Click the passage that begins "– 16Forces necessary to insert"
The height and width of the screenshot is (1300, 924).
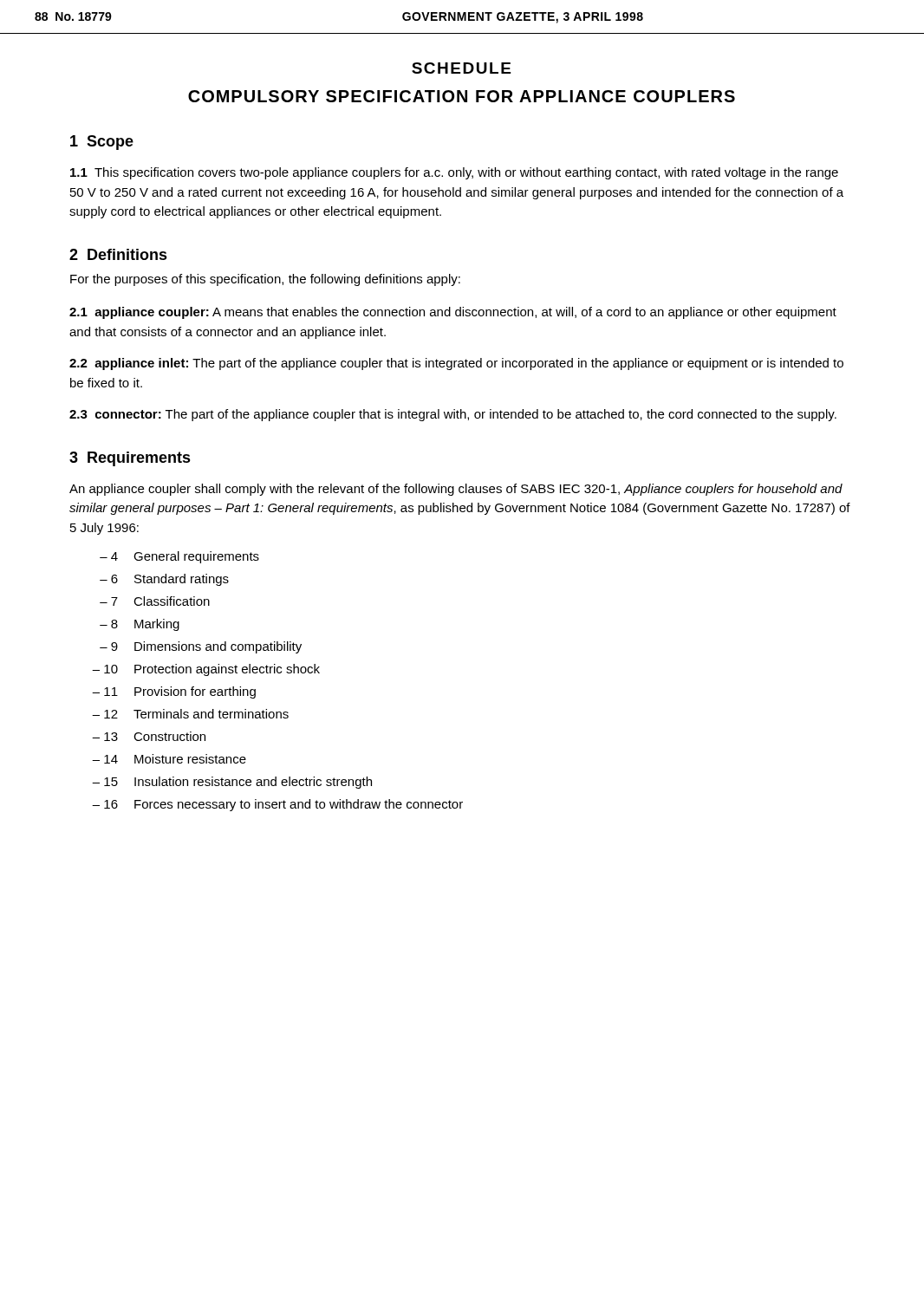point(271,804)
